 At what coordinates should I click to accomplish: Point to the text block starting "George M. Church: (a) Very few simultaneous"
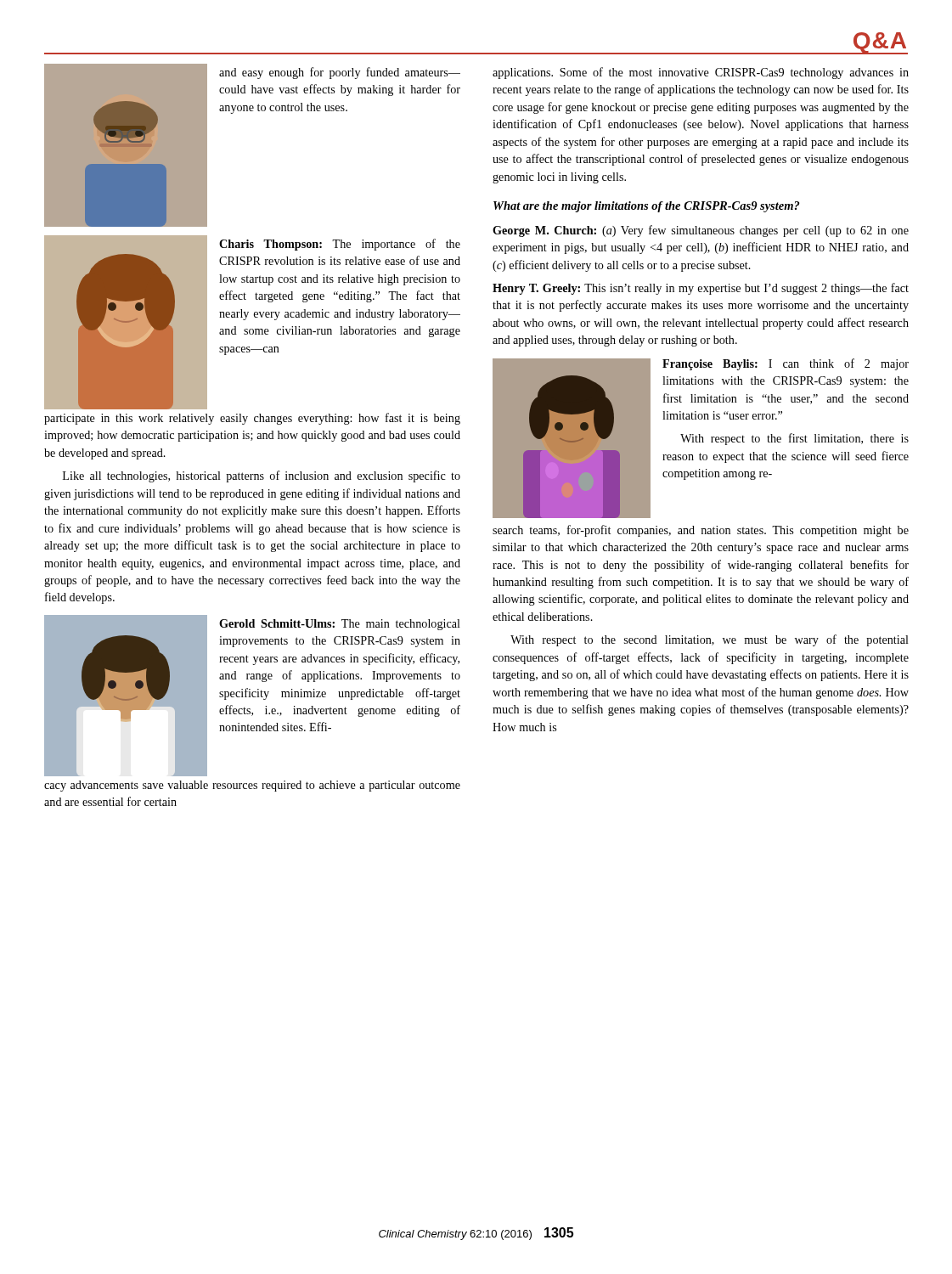[x=701, y=285]
